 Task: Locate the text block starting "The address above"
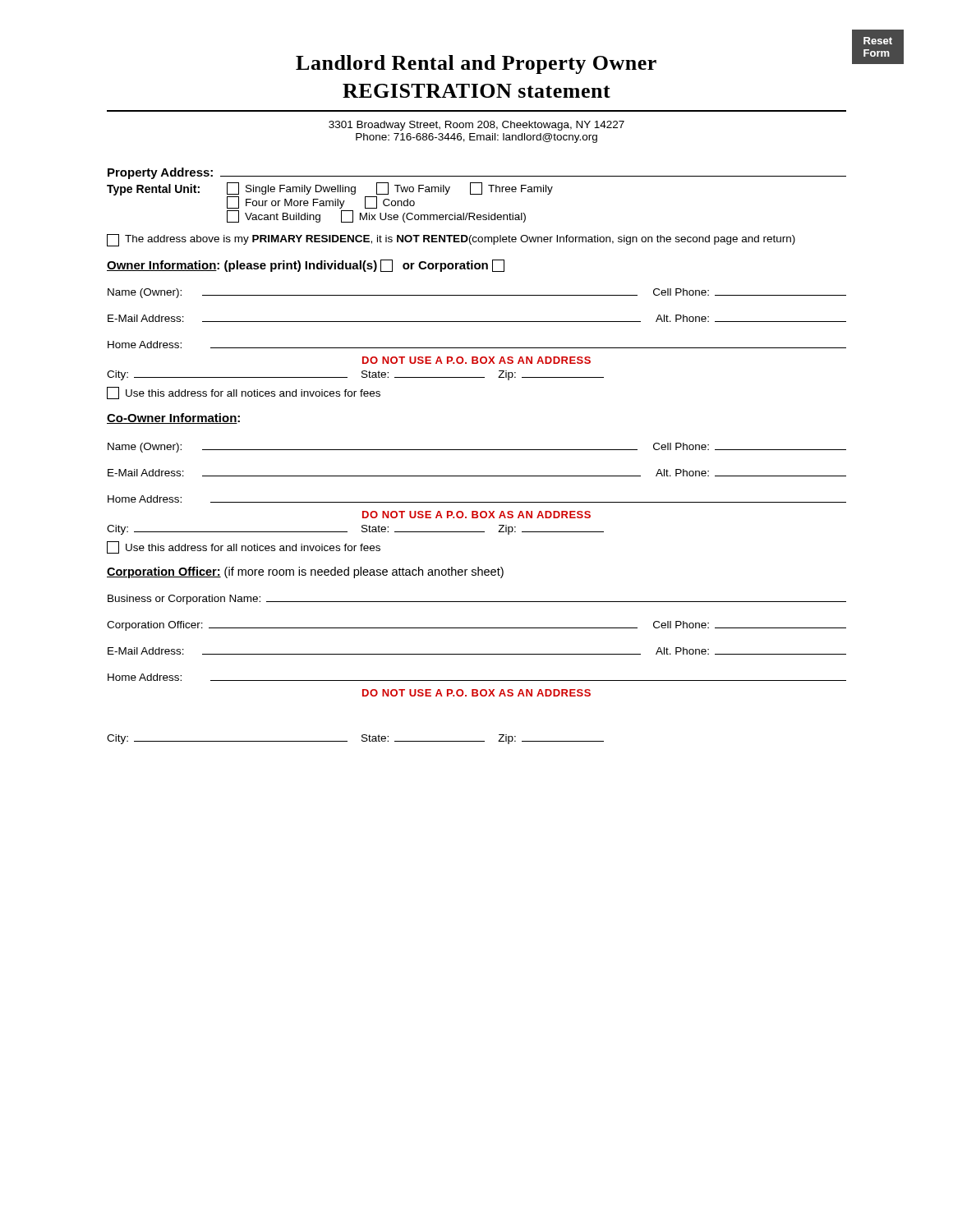451,239
